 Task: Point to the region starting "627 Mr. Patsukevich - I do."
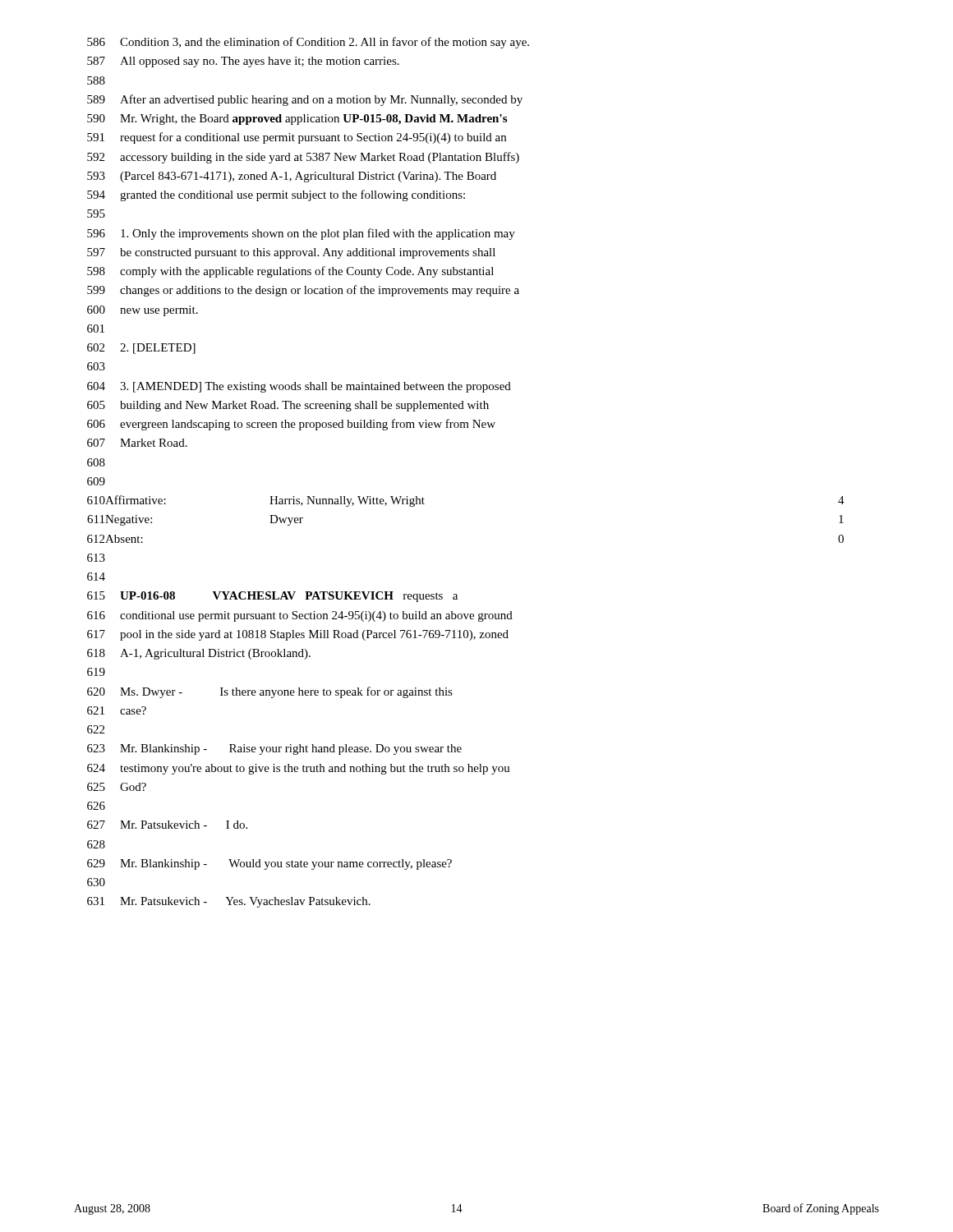[167, 825]
